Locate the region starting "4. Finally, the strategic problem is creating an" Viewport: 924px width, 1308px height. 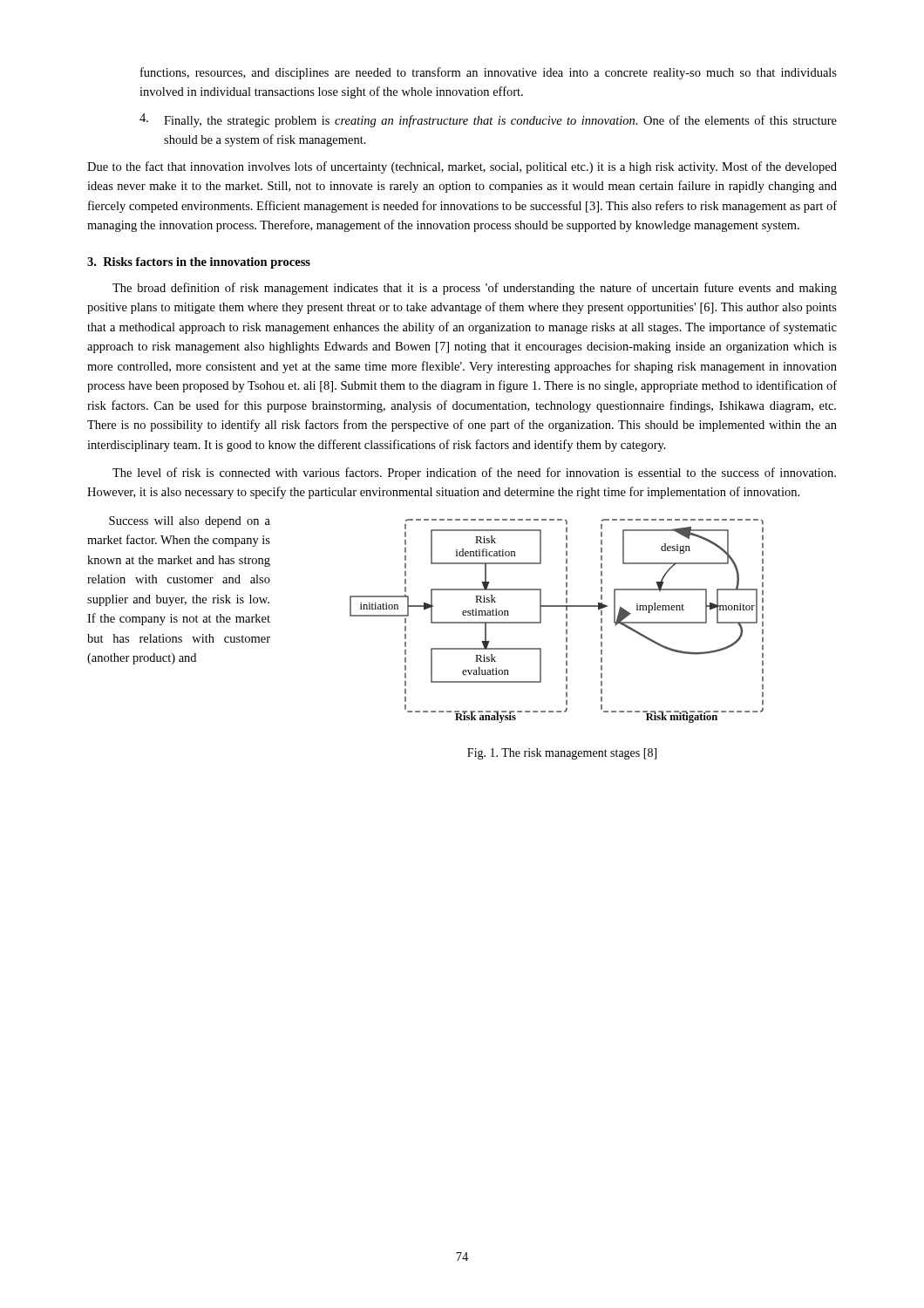tap(488, 130)
